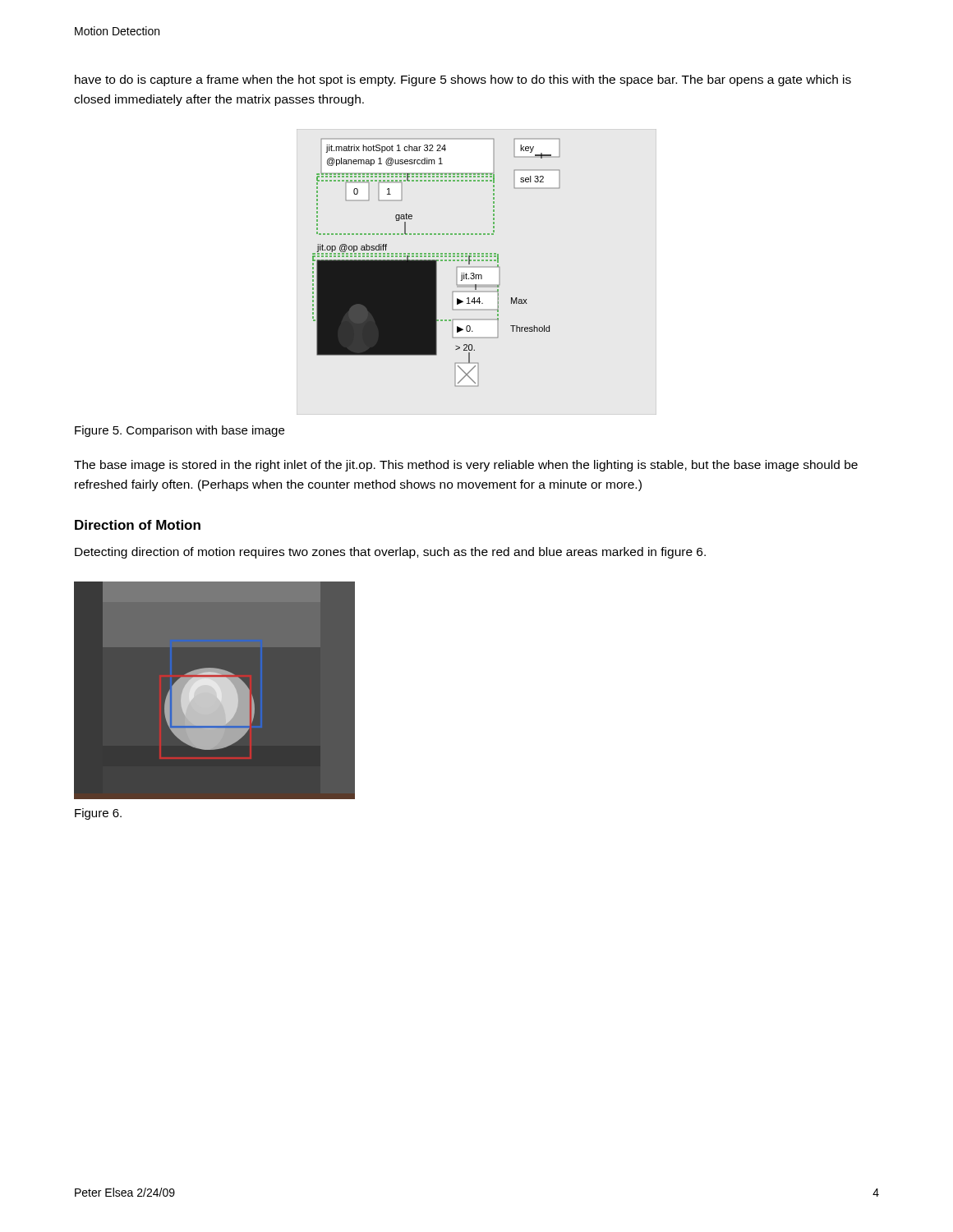Click on the photo
The image size is (953, 1232).
476,690
